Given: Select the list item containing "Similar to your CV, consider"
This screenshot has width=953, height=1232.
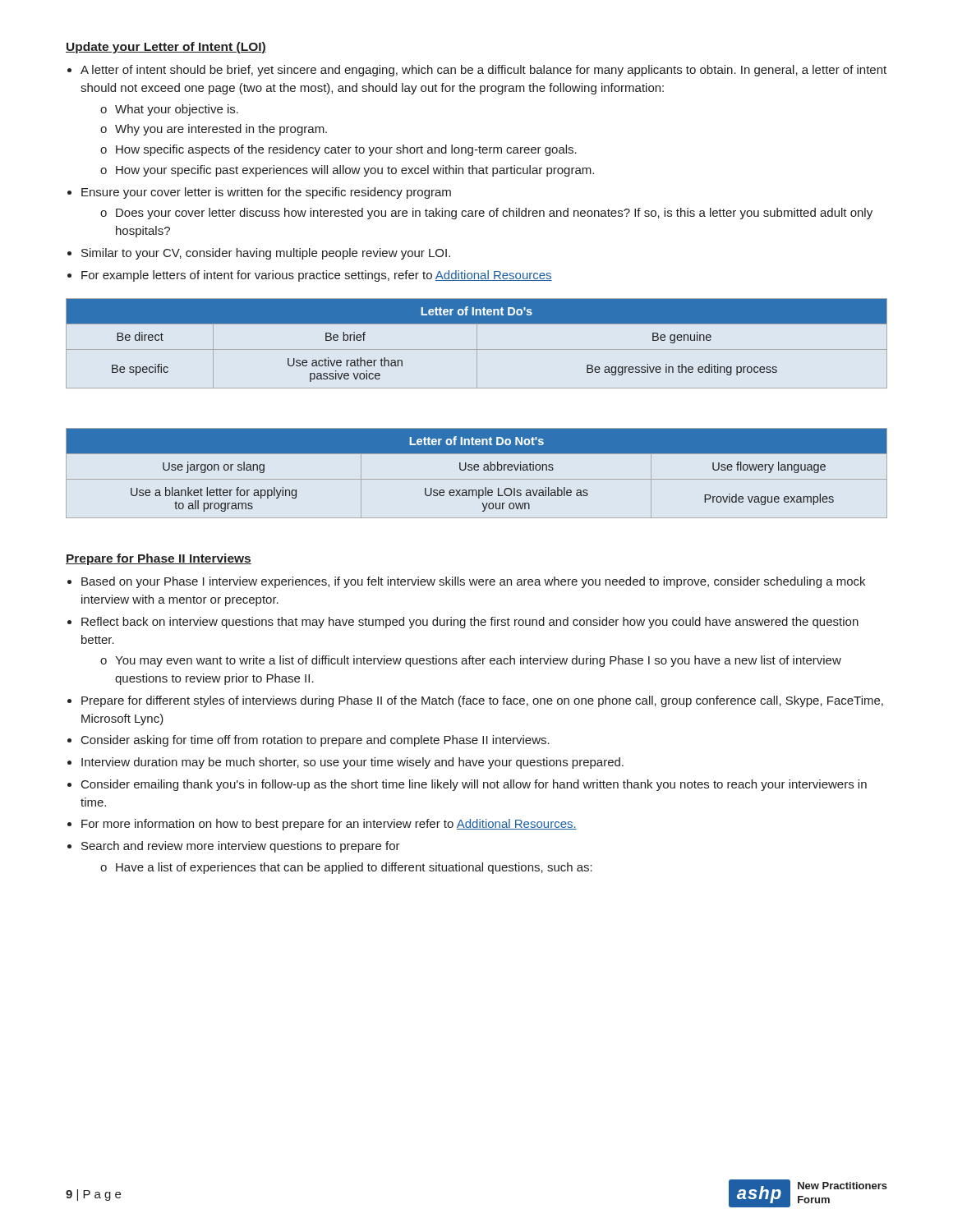Looking at the screenshot, I should click(x=266, y=252).
